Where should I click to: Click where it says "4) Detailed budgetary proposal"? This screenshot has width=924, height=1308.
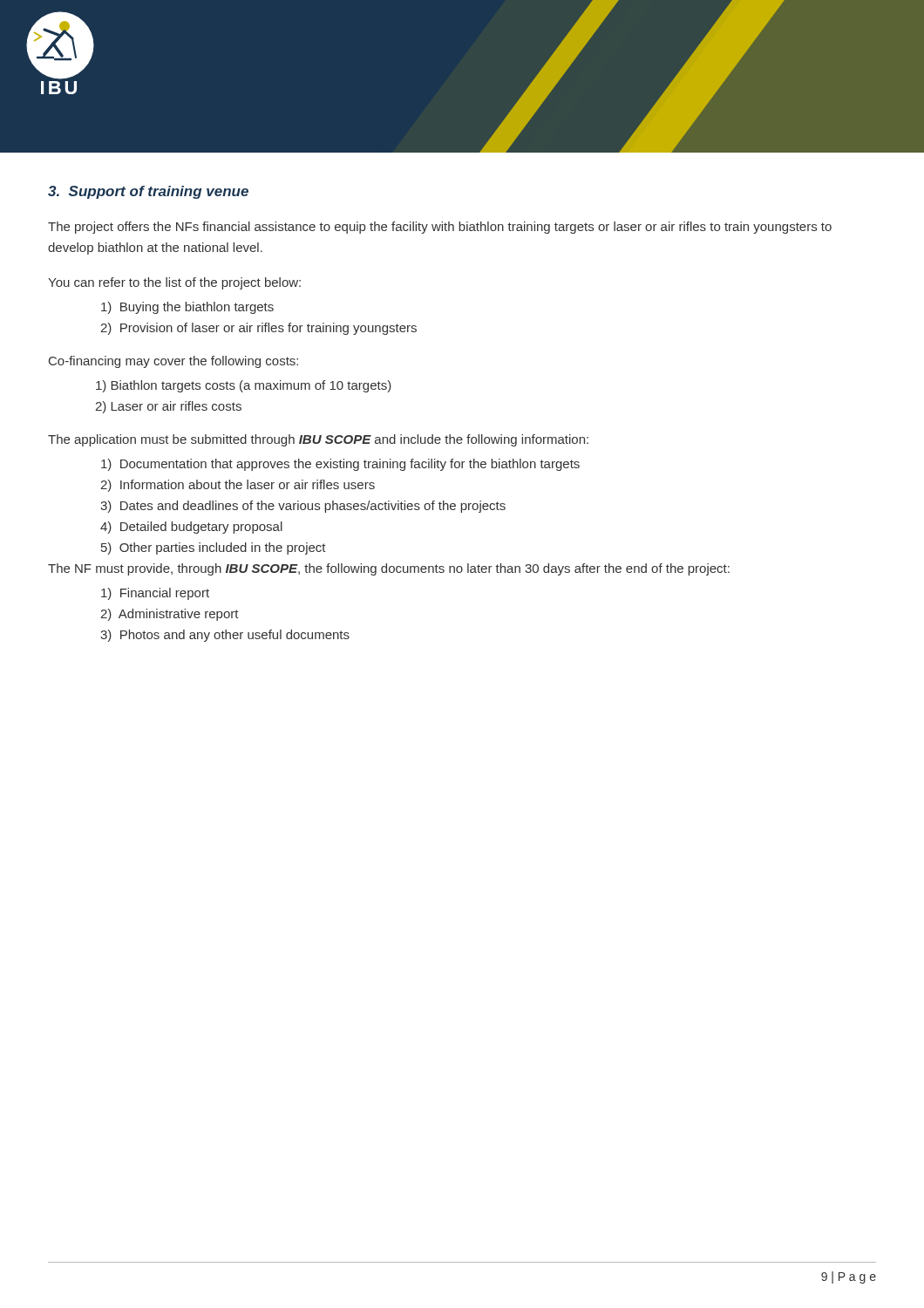click(x=191, y=526)
